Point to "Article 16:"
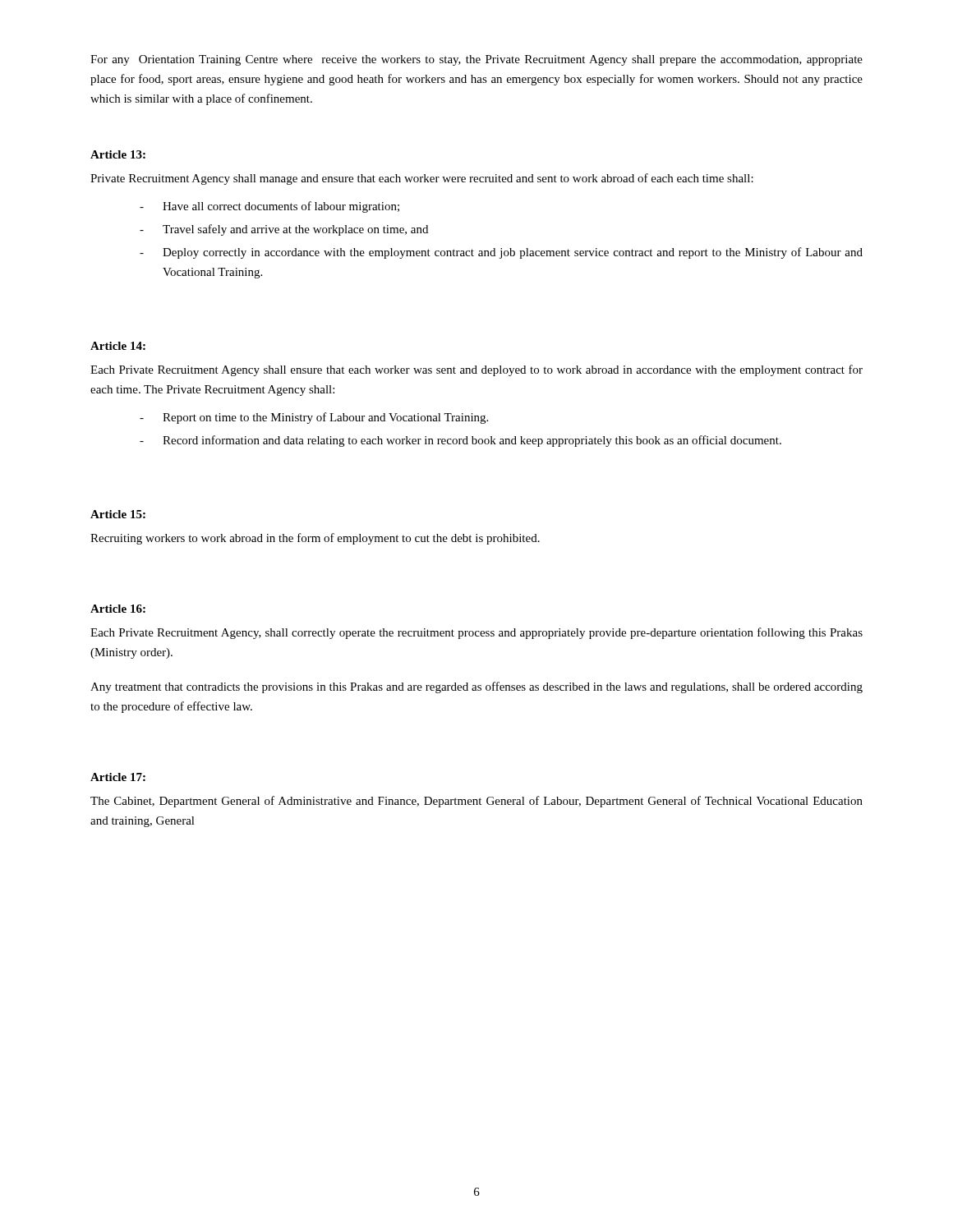Image resolution: width=953 pixels, height=1232 pixels. pyautogui.click(x=118, y=609)
